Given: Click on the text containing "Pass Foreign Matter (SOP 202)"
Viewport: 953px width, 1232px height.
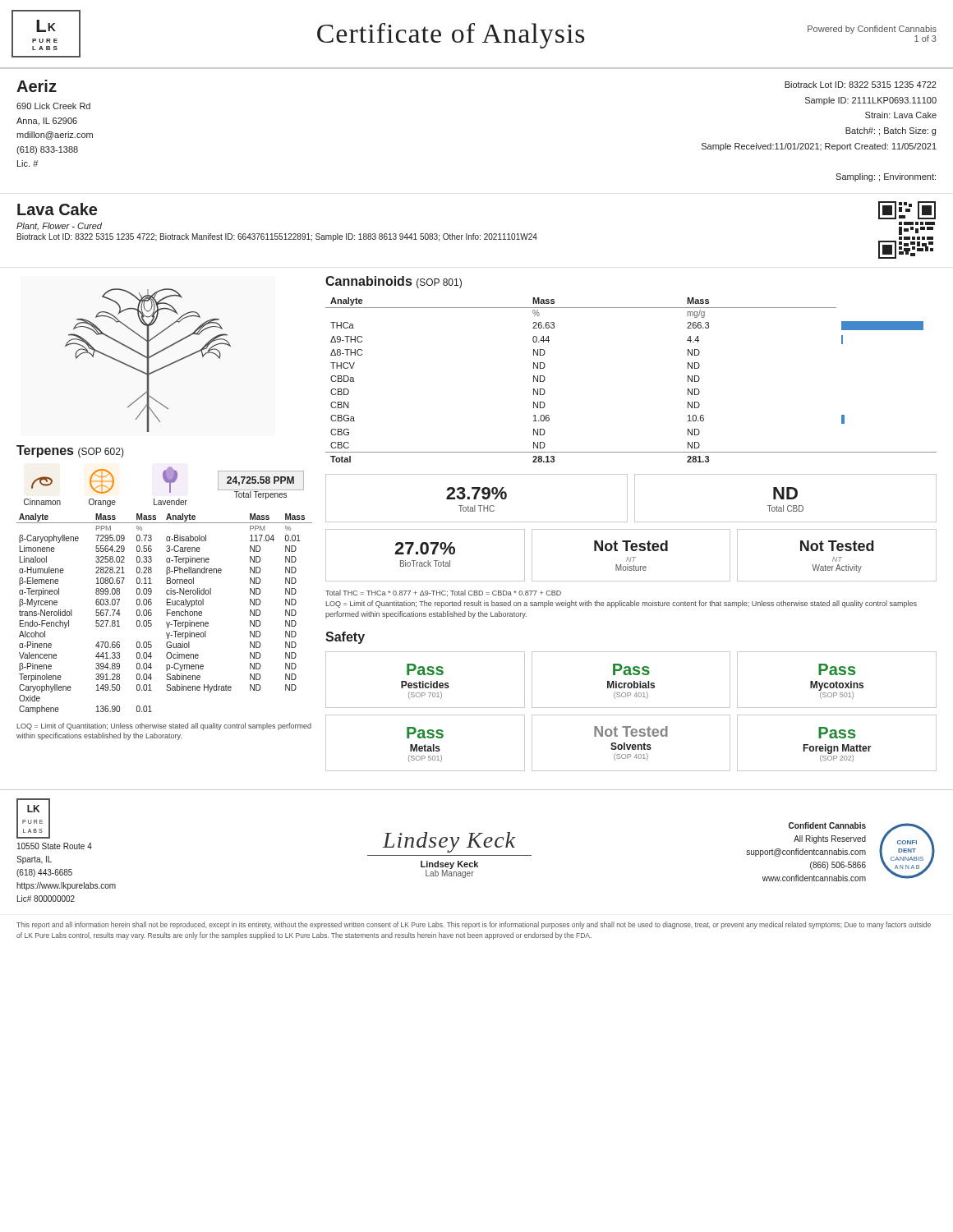Looking at the screenshot, I should pos(837,743).
